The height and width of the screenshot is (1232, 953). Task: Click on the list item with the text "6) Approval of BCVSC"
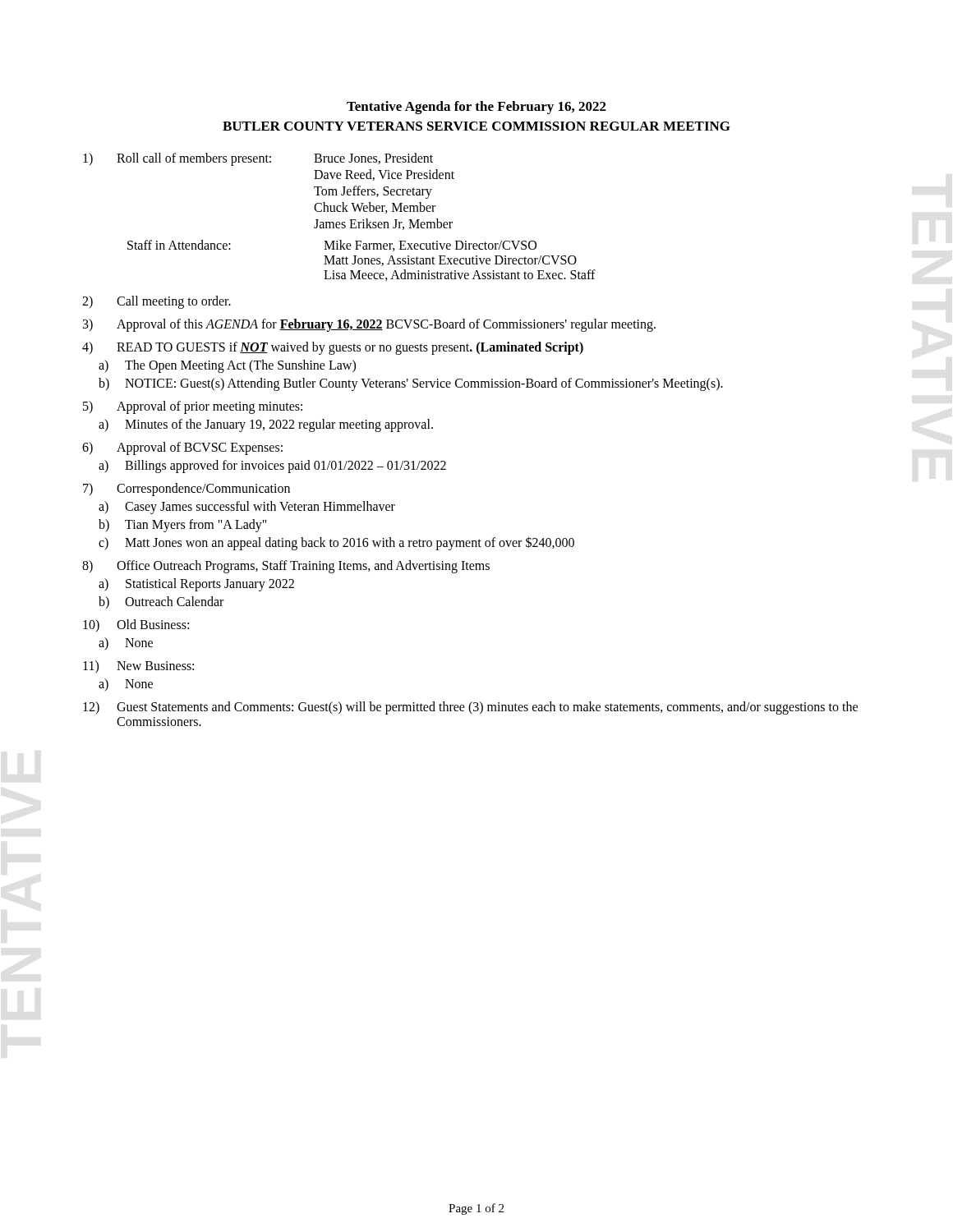pyautogui.click(x=264, y=457)
